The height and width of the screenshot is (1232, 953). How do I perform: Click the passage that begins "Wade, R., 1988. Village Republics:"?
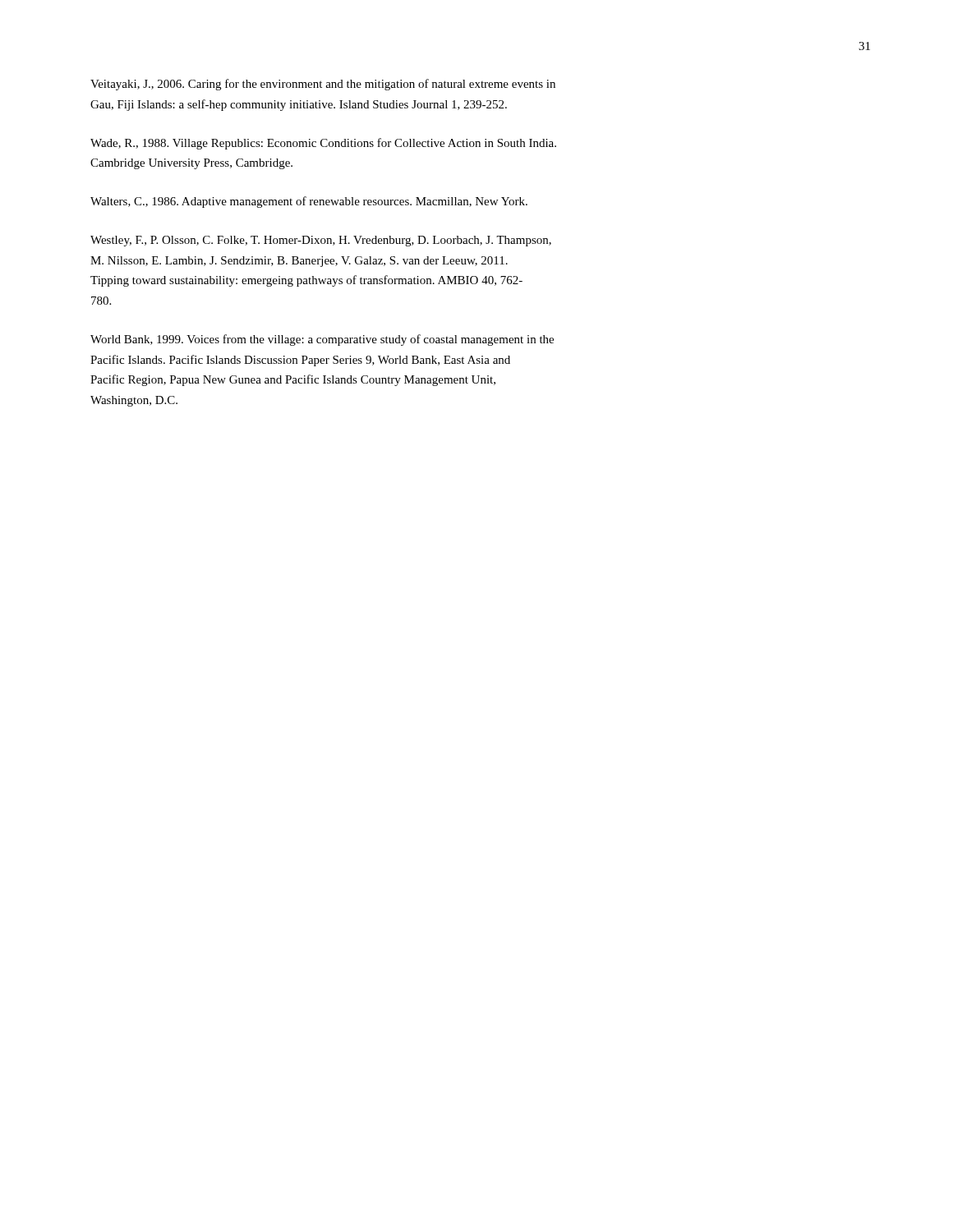(481, 153)
